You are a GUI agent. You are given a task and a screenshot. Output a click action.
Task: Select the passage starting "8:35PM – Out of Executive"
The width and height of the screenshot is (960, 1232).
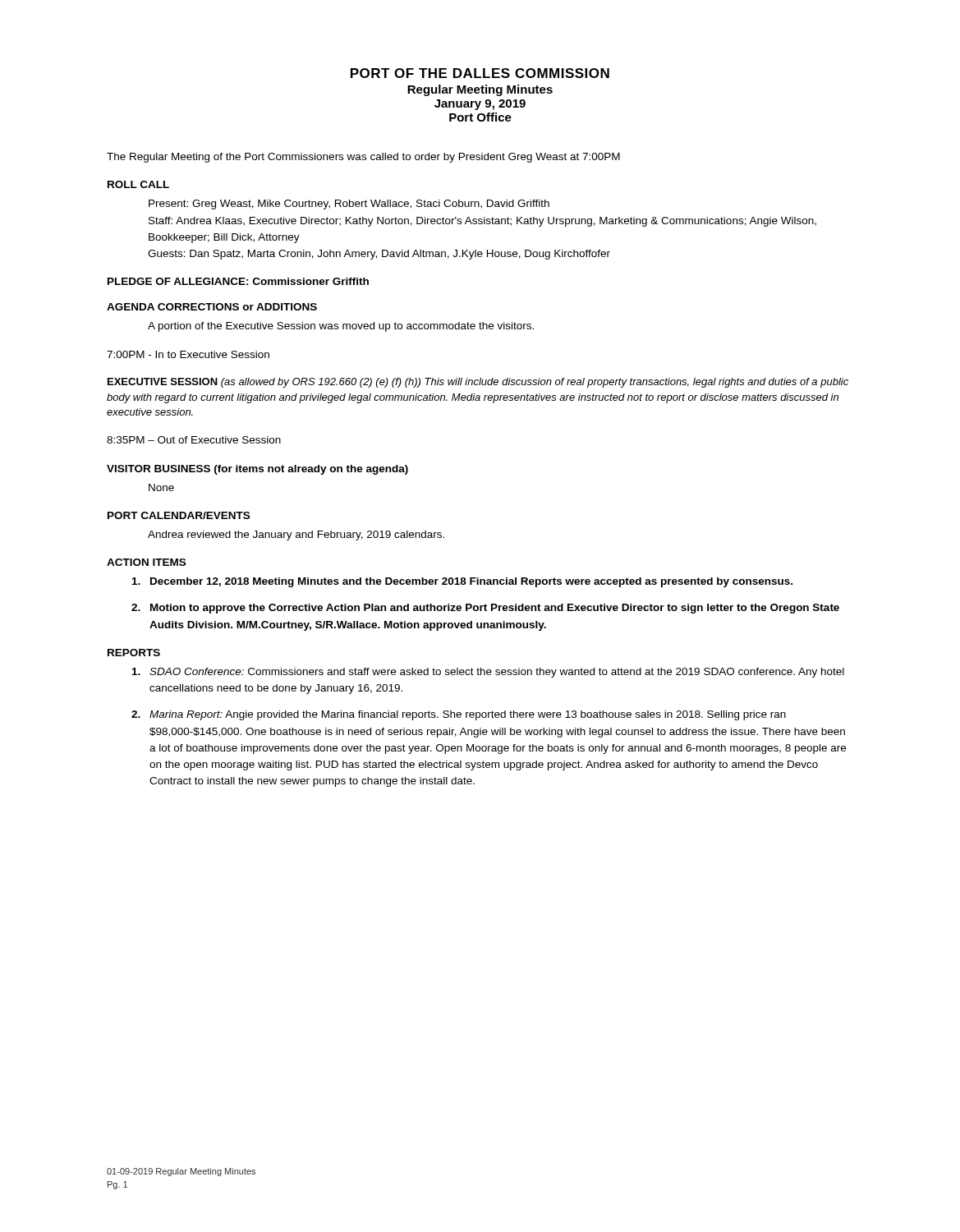[194, 440]
